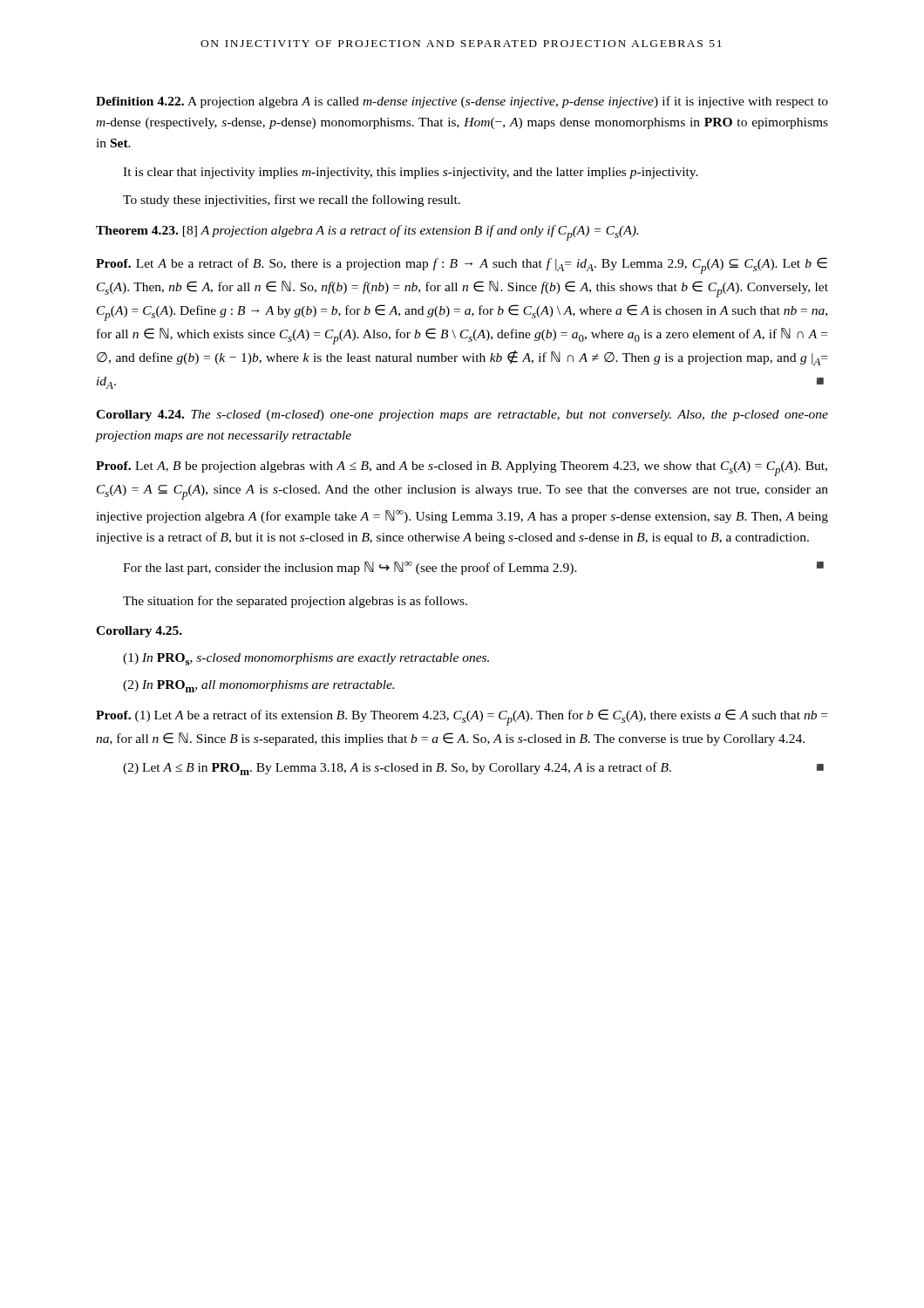
Task: Point to the block beginning "(2) In PROm, all monomorphisms"
Action: (x=259, y=686)
